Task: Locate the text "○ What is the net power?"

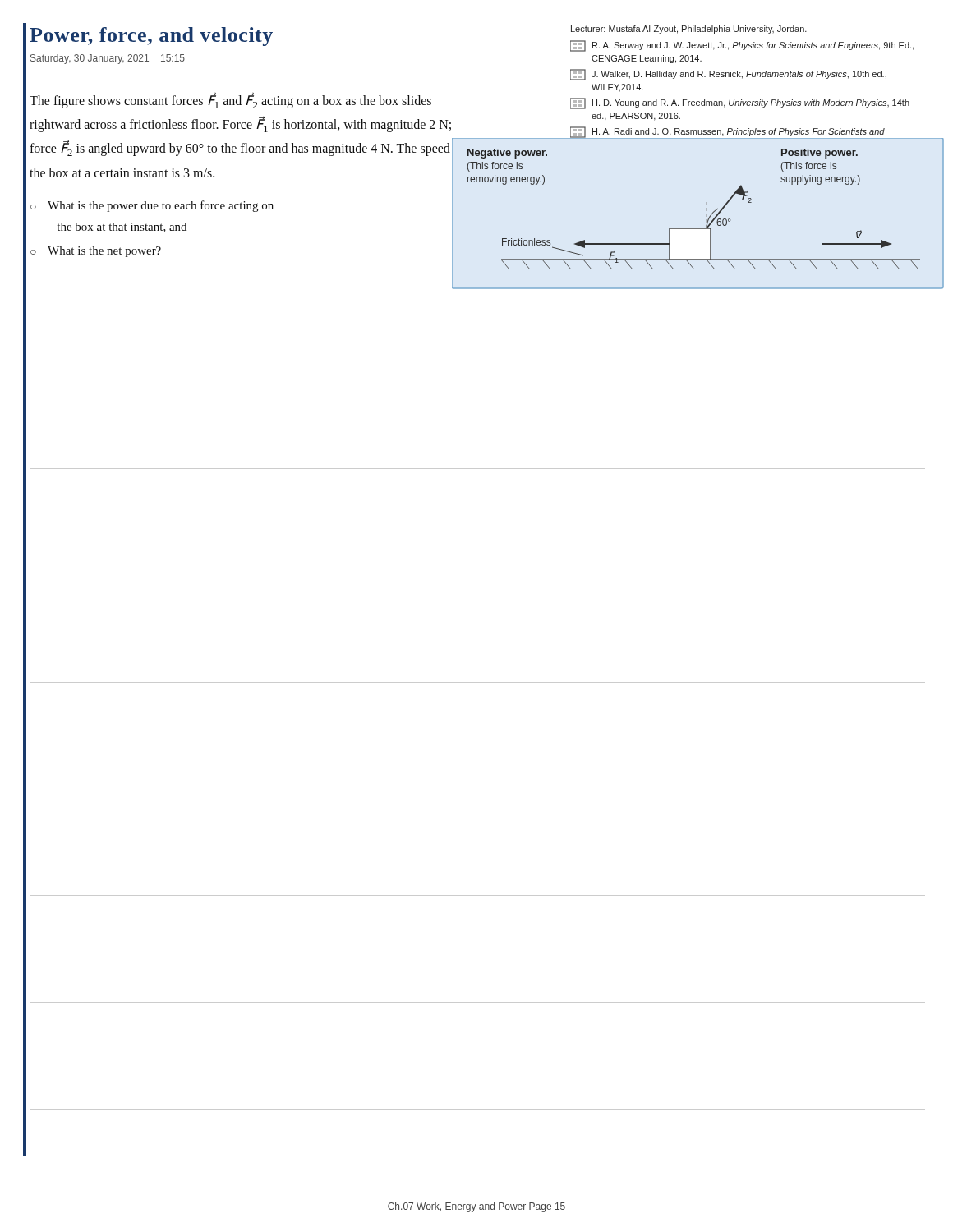Action: tap(95, 251)
